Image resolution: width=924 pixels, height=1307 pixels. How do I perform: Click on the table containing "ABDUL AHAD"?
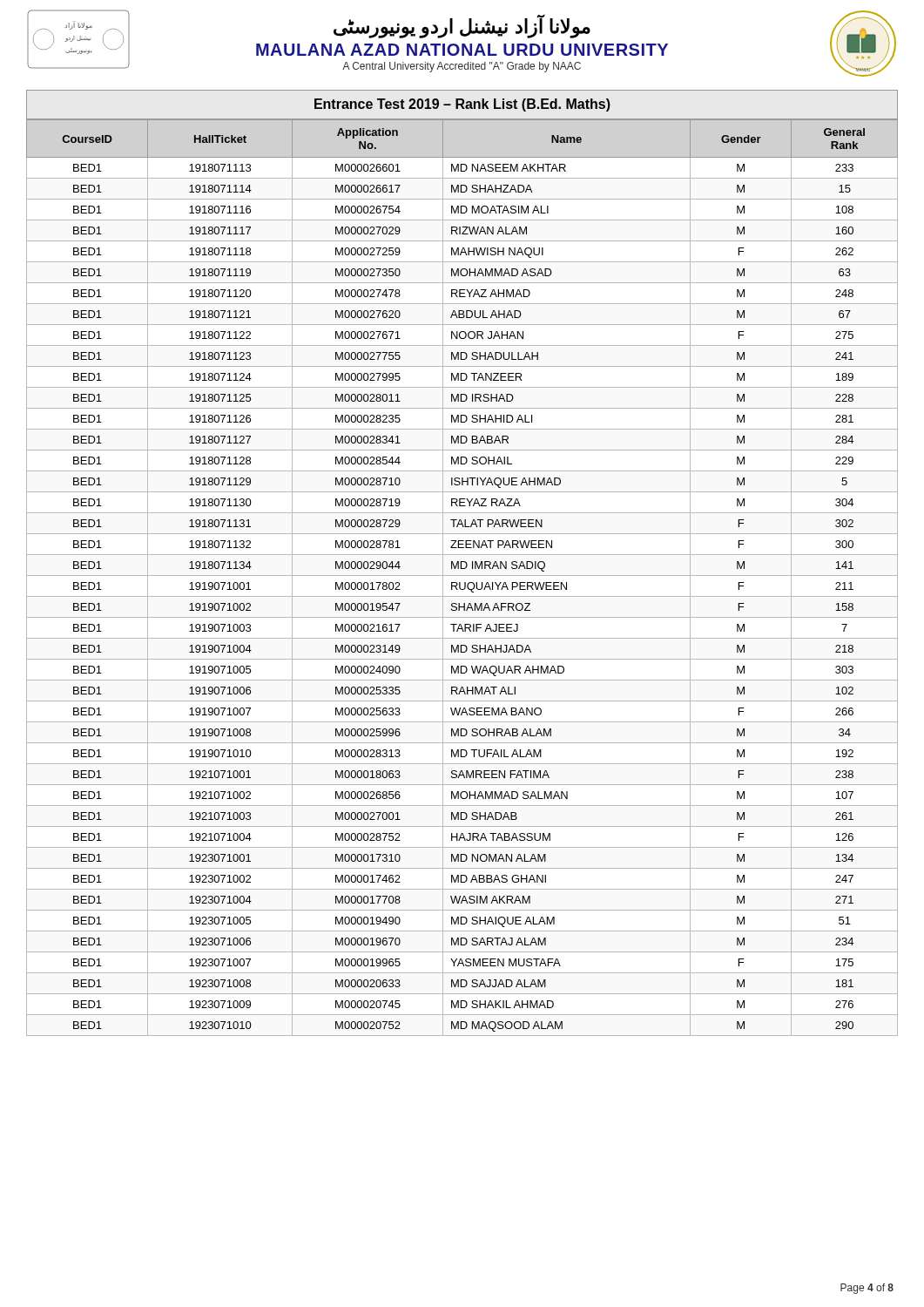coord(462,578)
